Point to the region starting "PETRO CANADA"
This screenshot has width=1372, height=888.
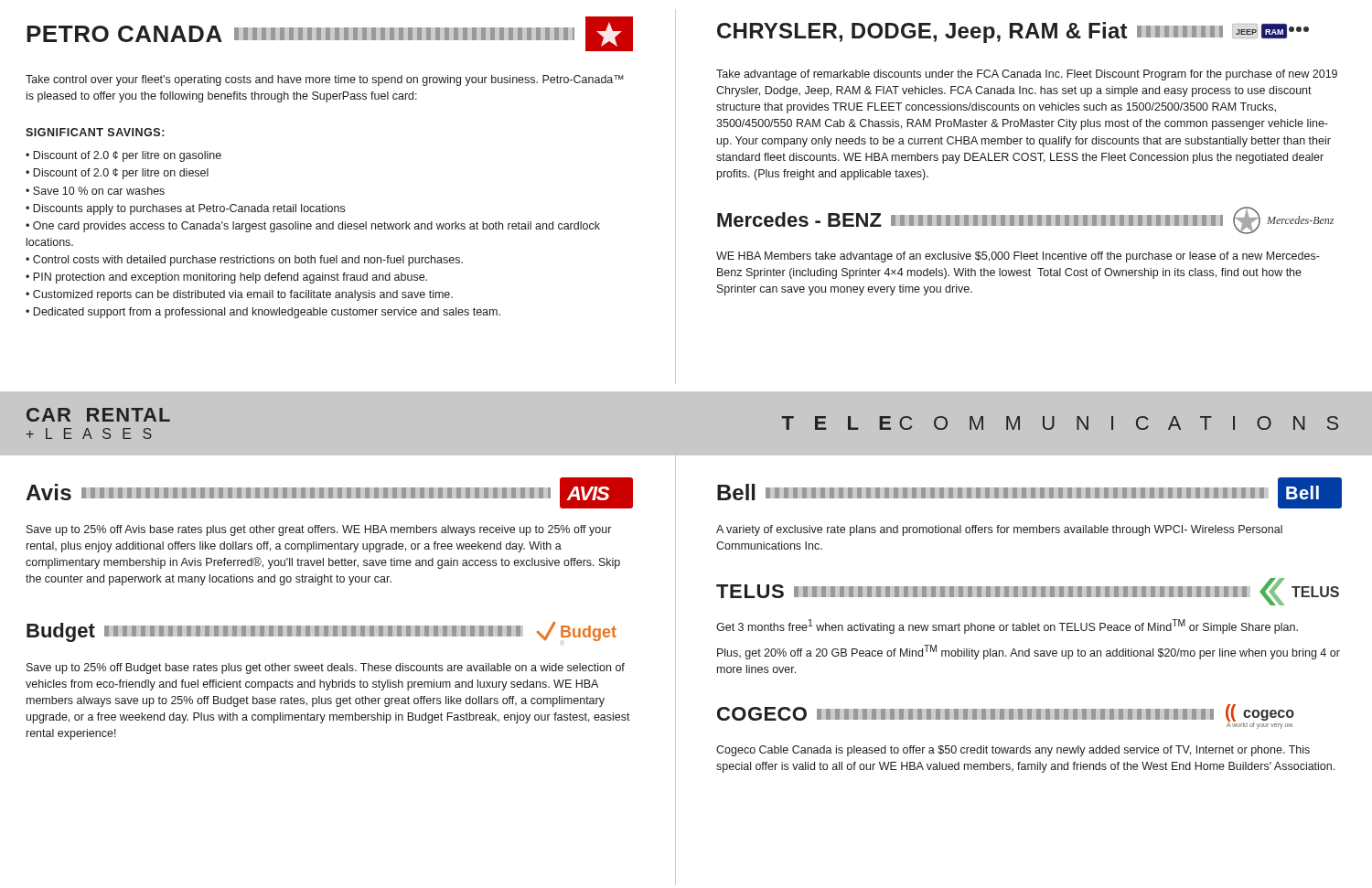(x=329, y=34)
